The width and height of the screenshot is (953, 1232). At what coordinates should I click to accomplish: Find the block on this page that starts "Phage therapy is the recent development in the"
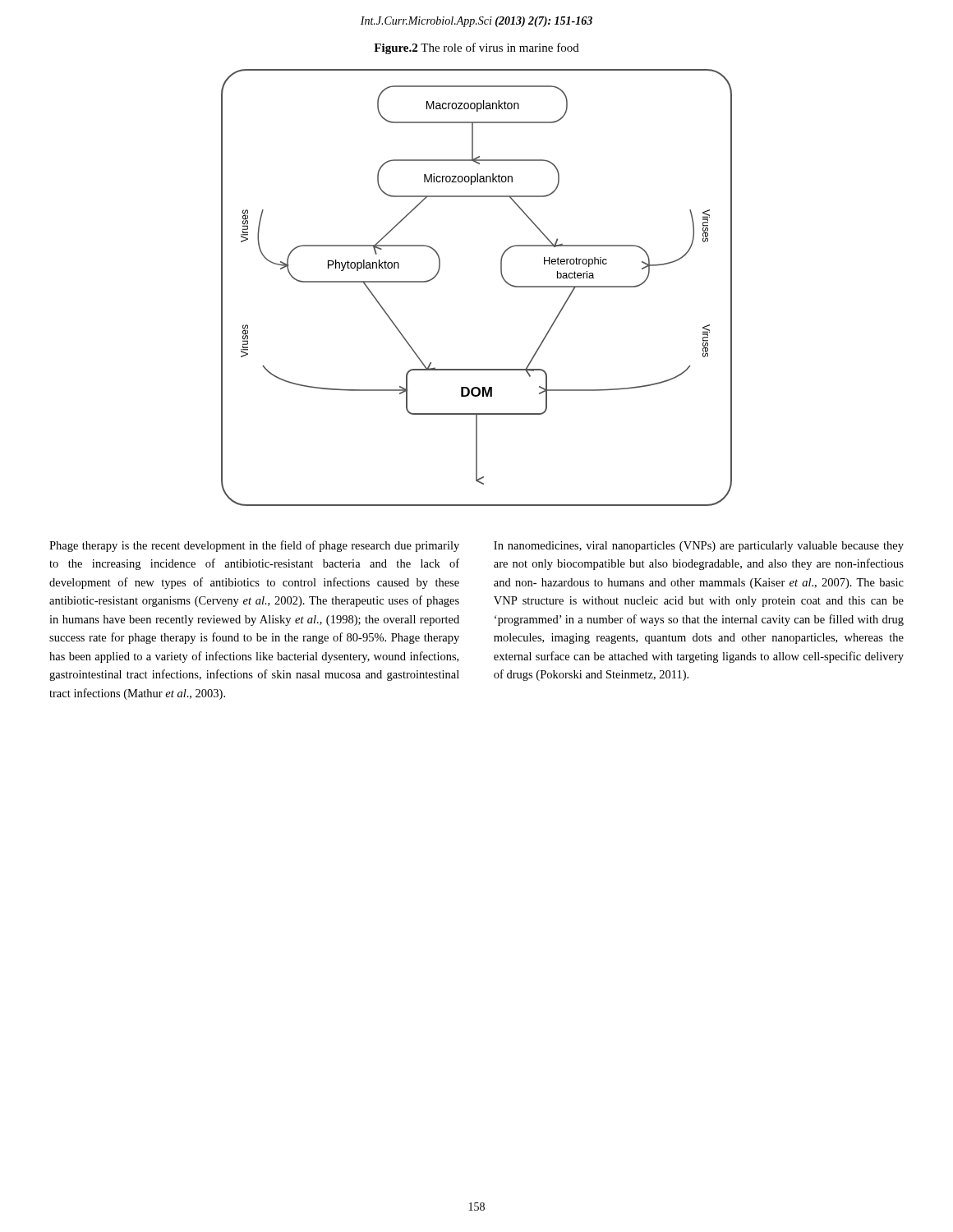click(x=254, y=619)
